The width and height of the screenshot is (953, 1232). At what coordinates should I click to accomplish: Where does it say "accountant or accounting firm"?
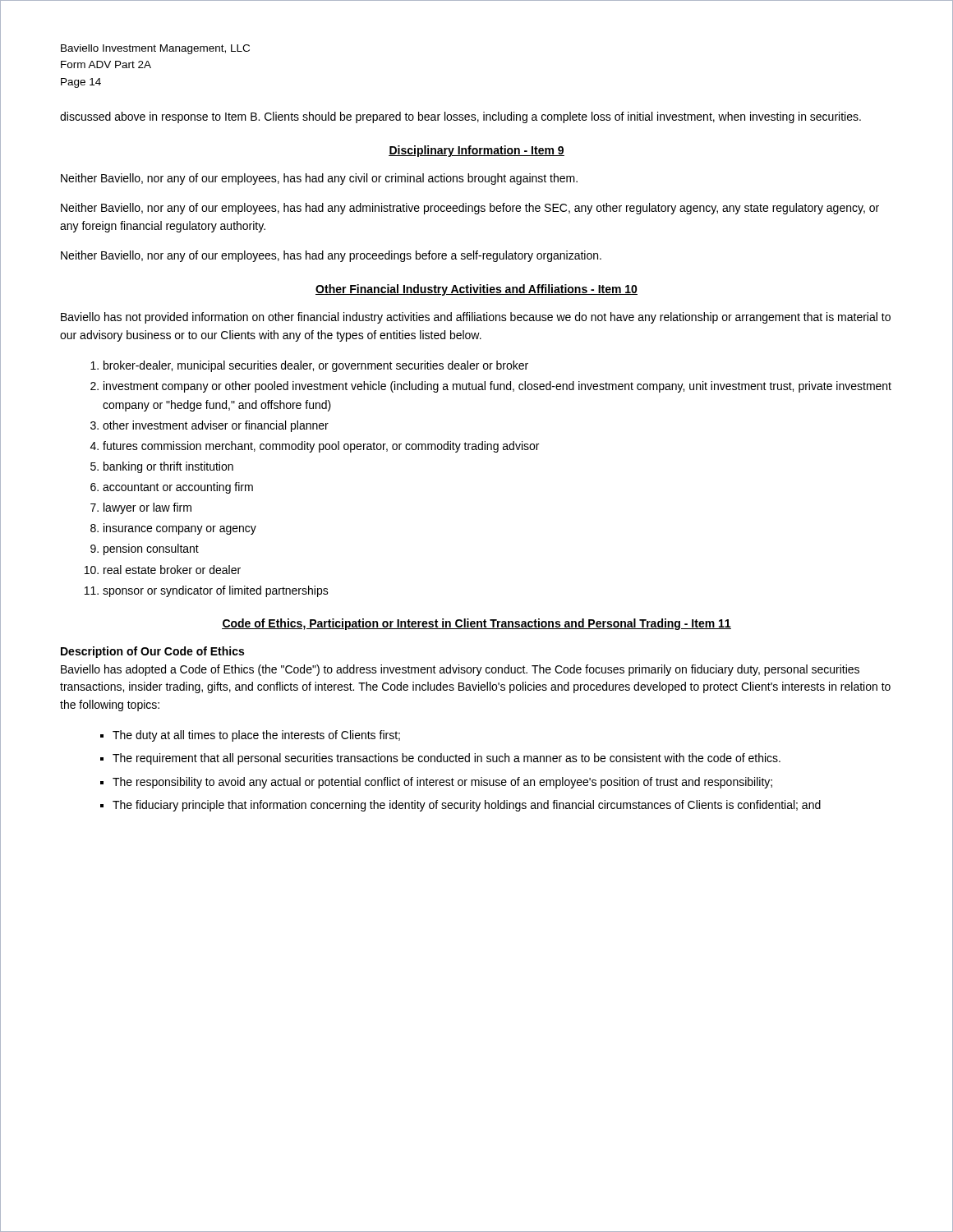click(178, 487)
